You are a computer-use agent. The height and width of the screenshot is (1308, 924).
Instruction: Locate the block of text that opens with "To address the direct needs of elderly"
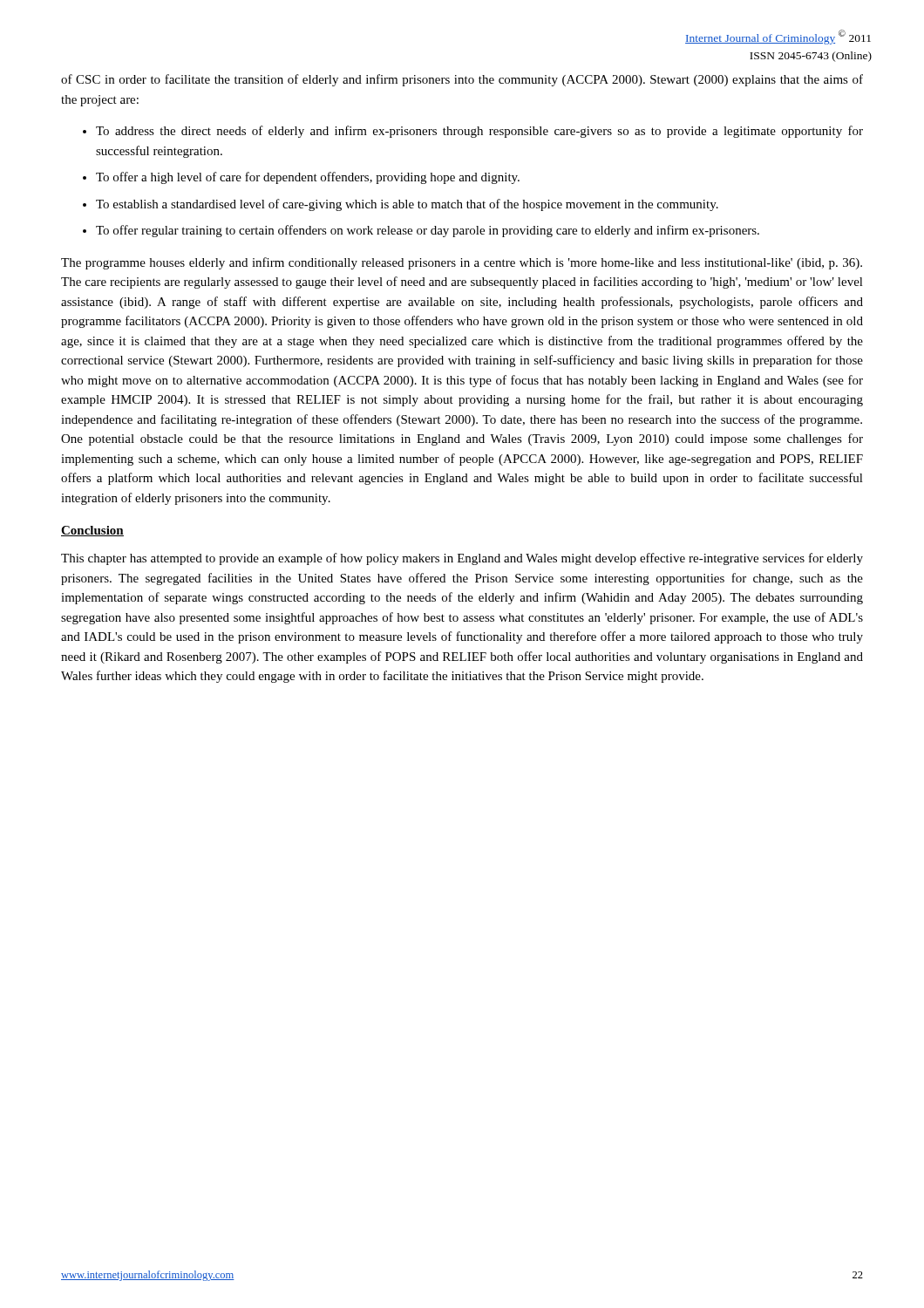(479, 141)
